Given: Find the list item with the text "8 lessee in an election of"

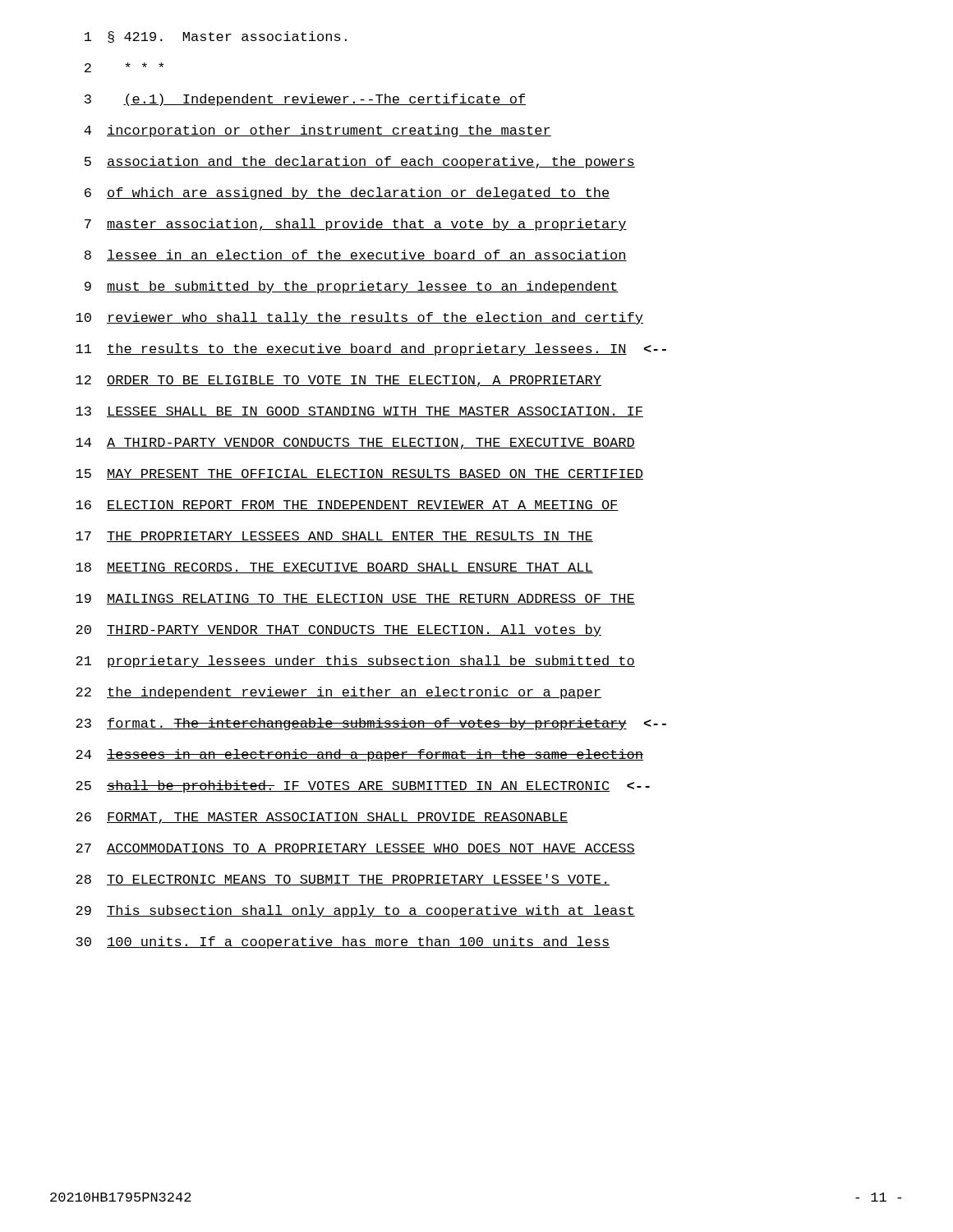Looking at the screenshot, I should coord(476,256).
